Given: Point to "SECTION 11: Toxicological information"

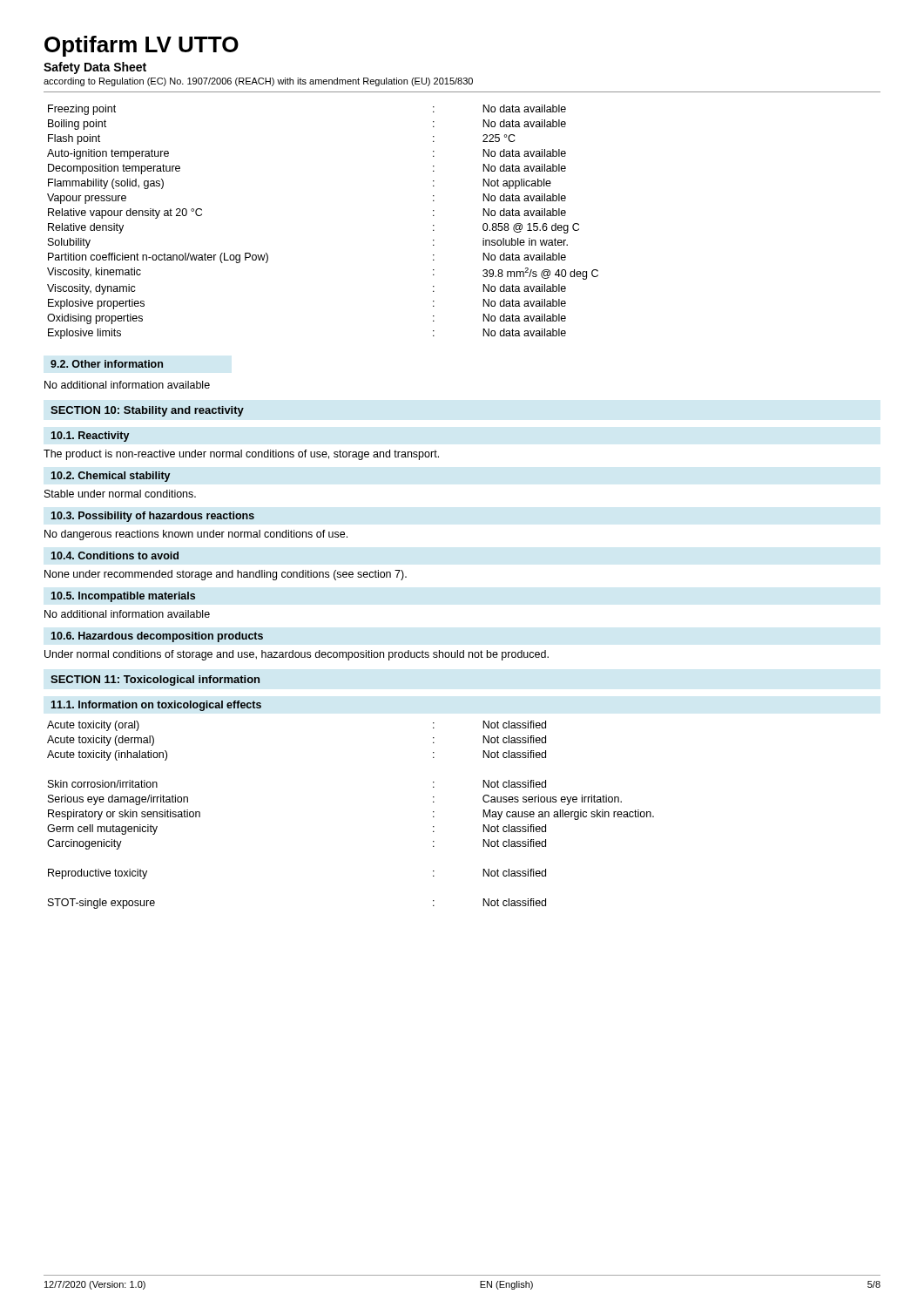Looking at the screenshot, I should (155, 681).
